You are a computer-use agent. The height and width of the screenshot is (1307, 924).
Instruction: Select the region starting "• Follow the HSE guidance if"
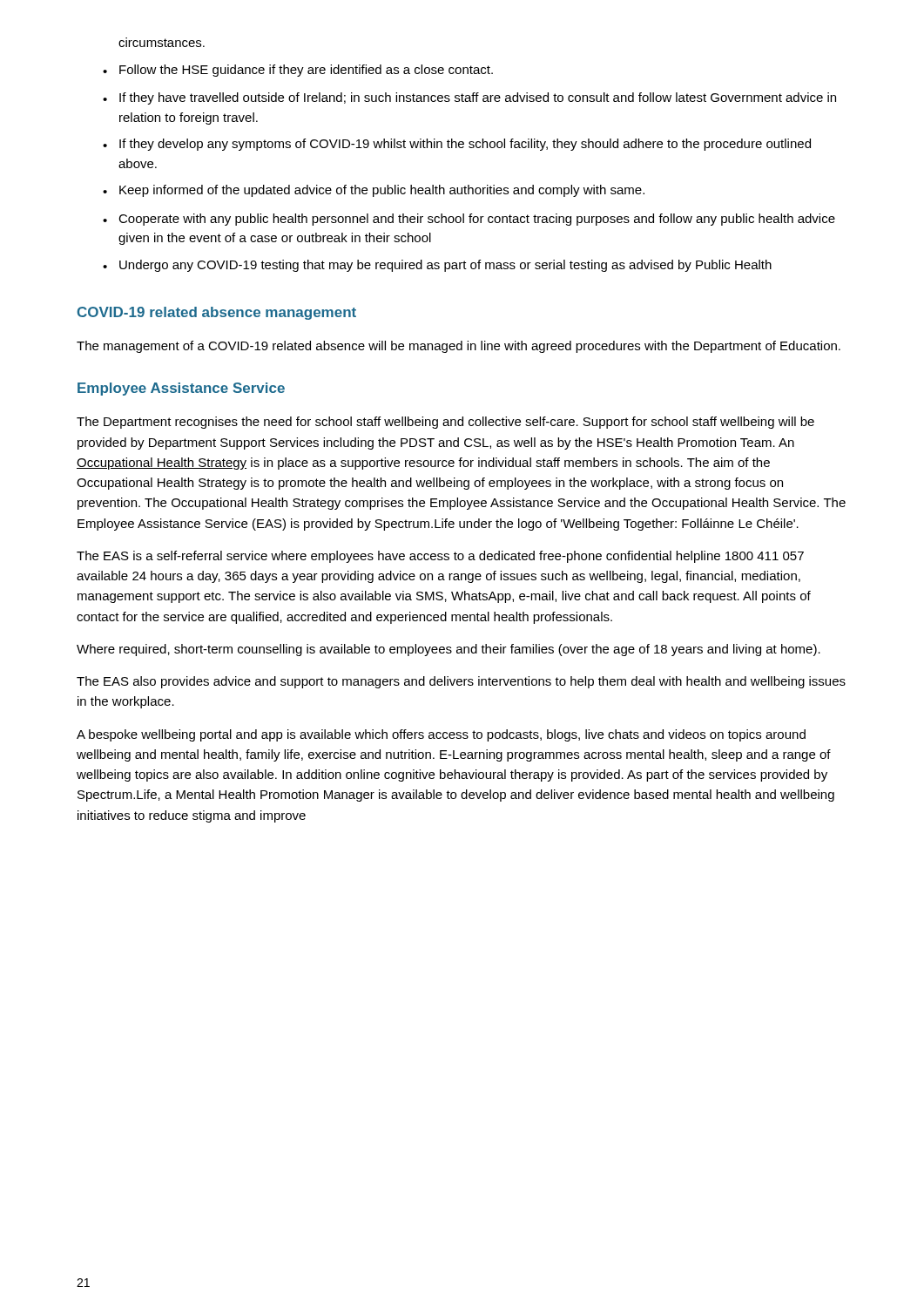pos(475,70)
